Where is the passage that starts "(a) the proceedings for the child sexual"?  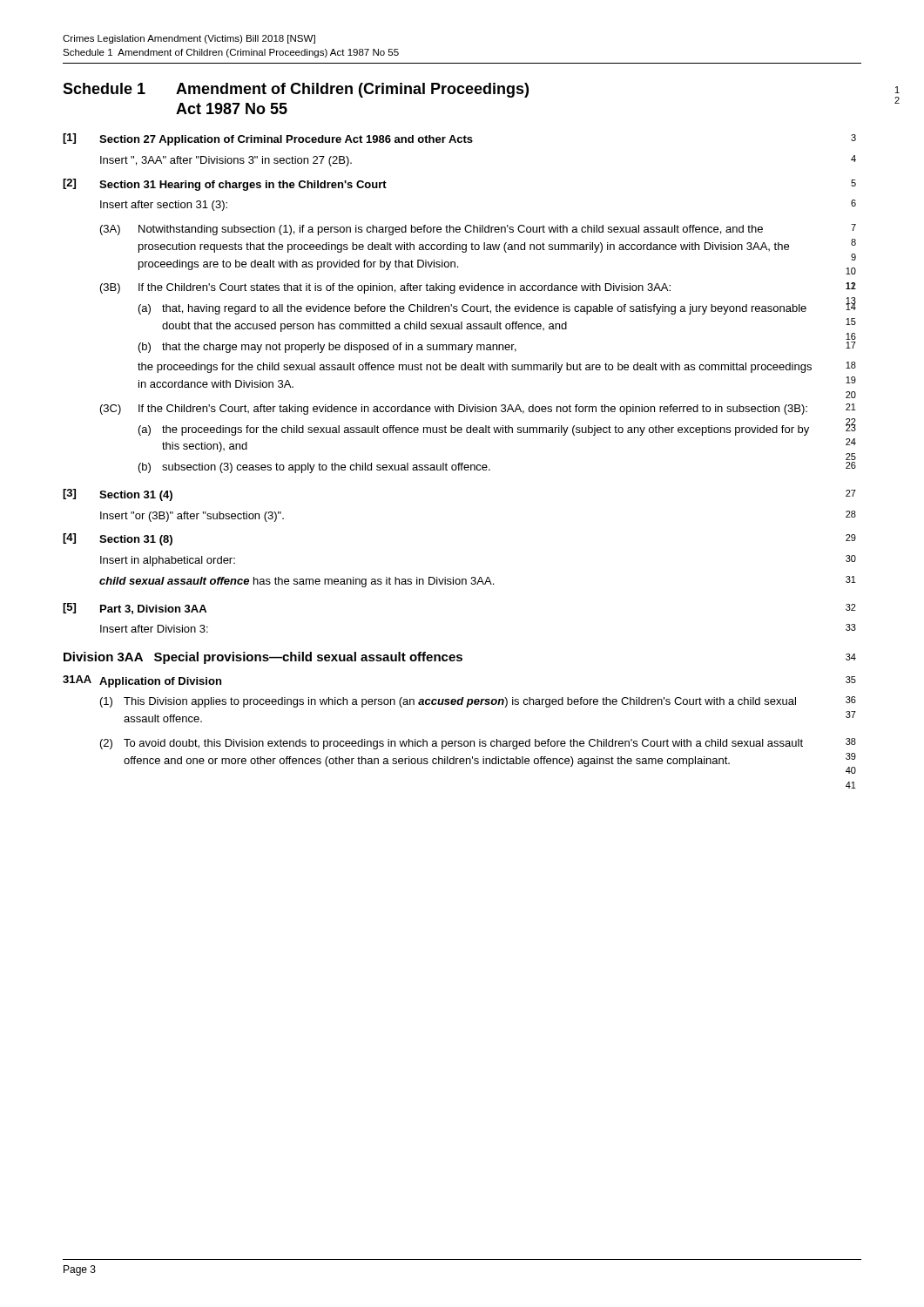[x=440, y=438]
